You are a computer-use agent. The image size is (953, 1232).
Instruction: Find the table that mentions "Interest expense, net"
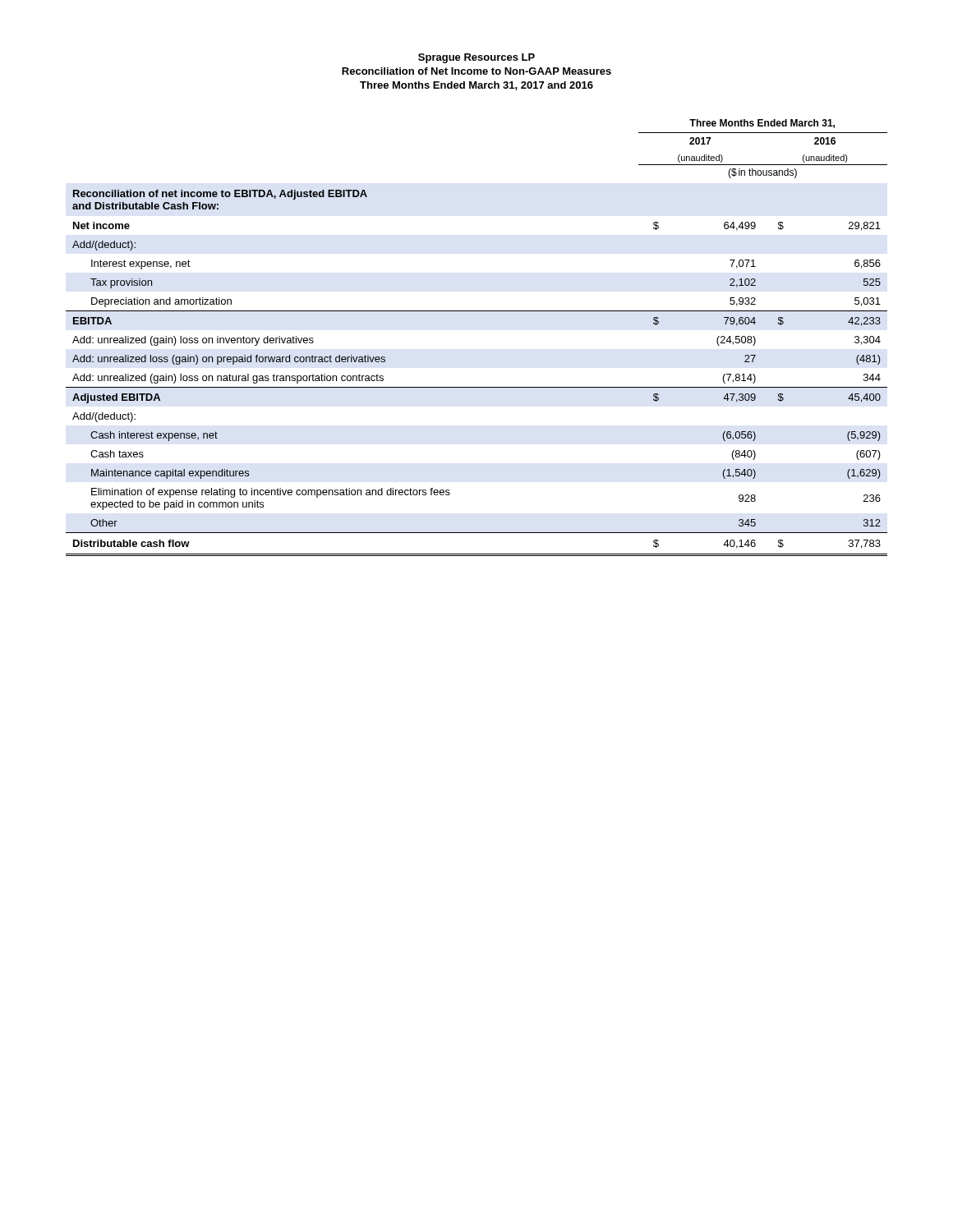pos(476,335)
